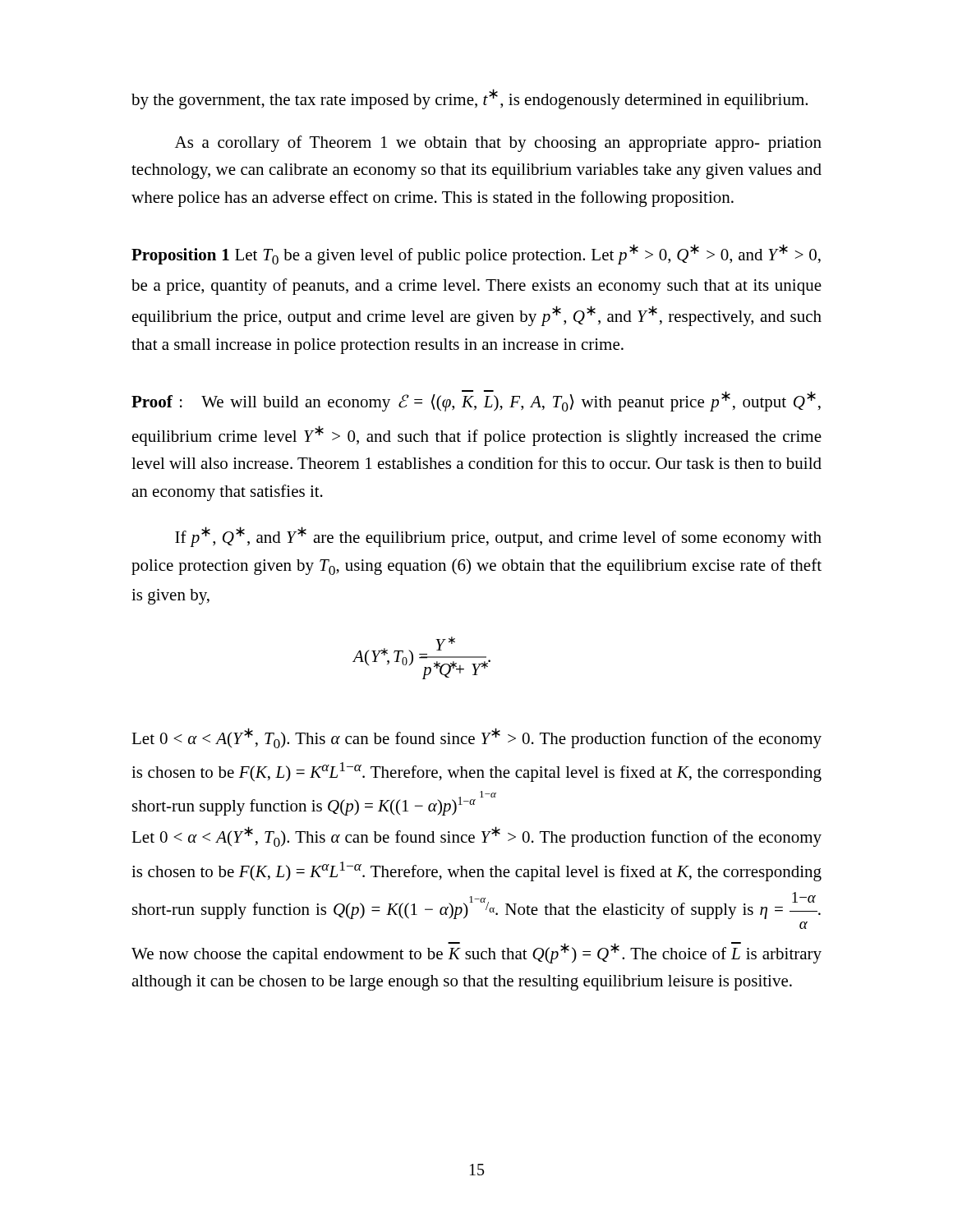Where is the passage that starts "As a corollary"?
953x1232 pixels.
(476, 170)
